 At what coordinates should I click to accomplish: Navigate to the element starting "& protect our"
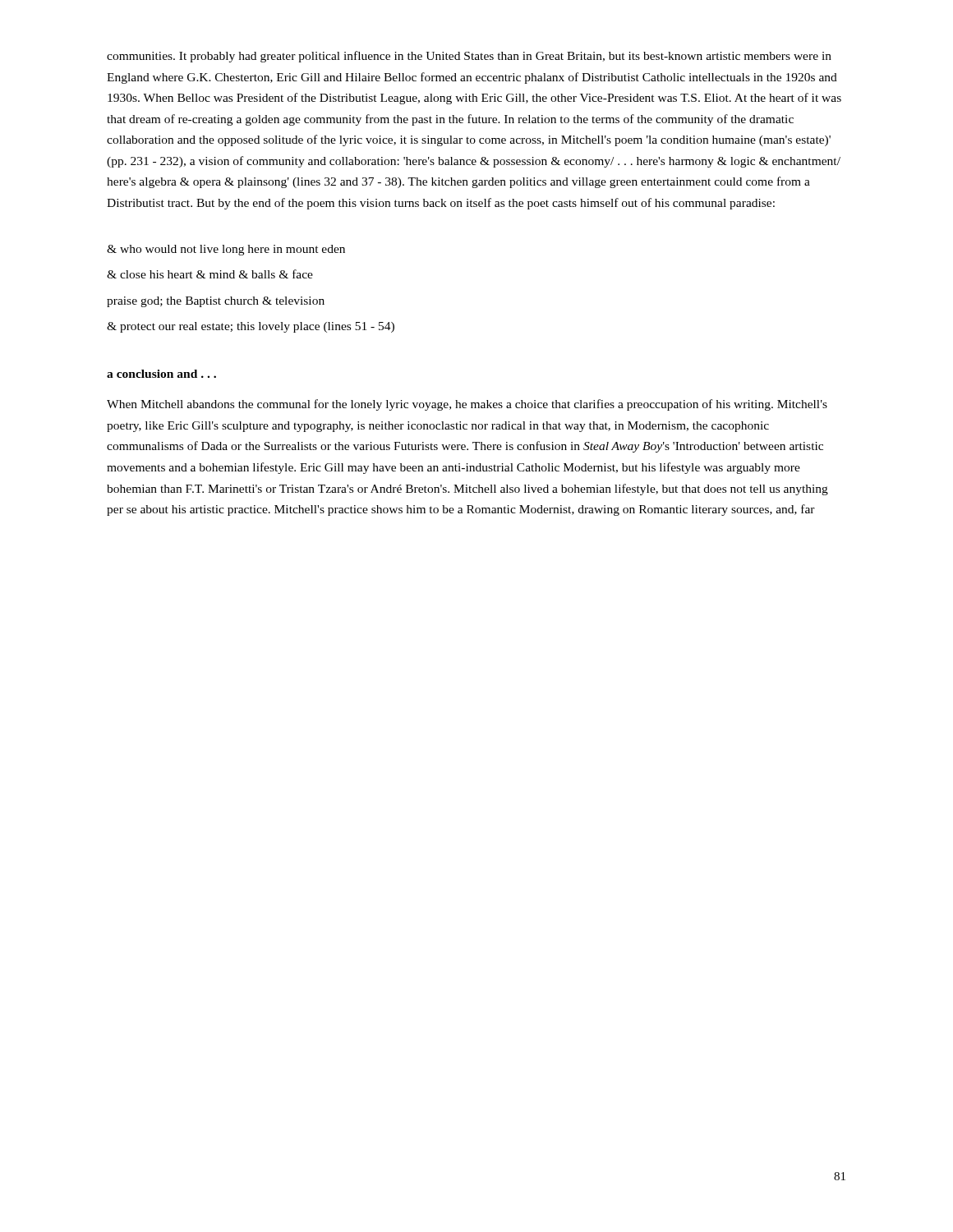(251, 327)
